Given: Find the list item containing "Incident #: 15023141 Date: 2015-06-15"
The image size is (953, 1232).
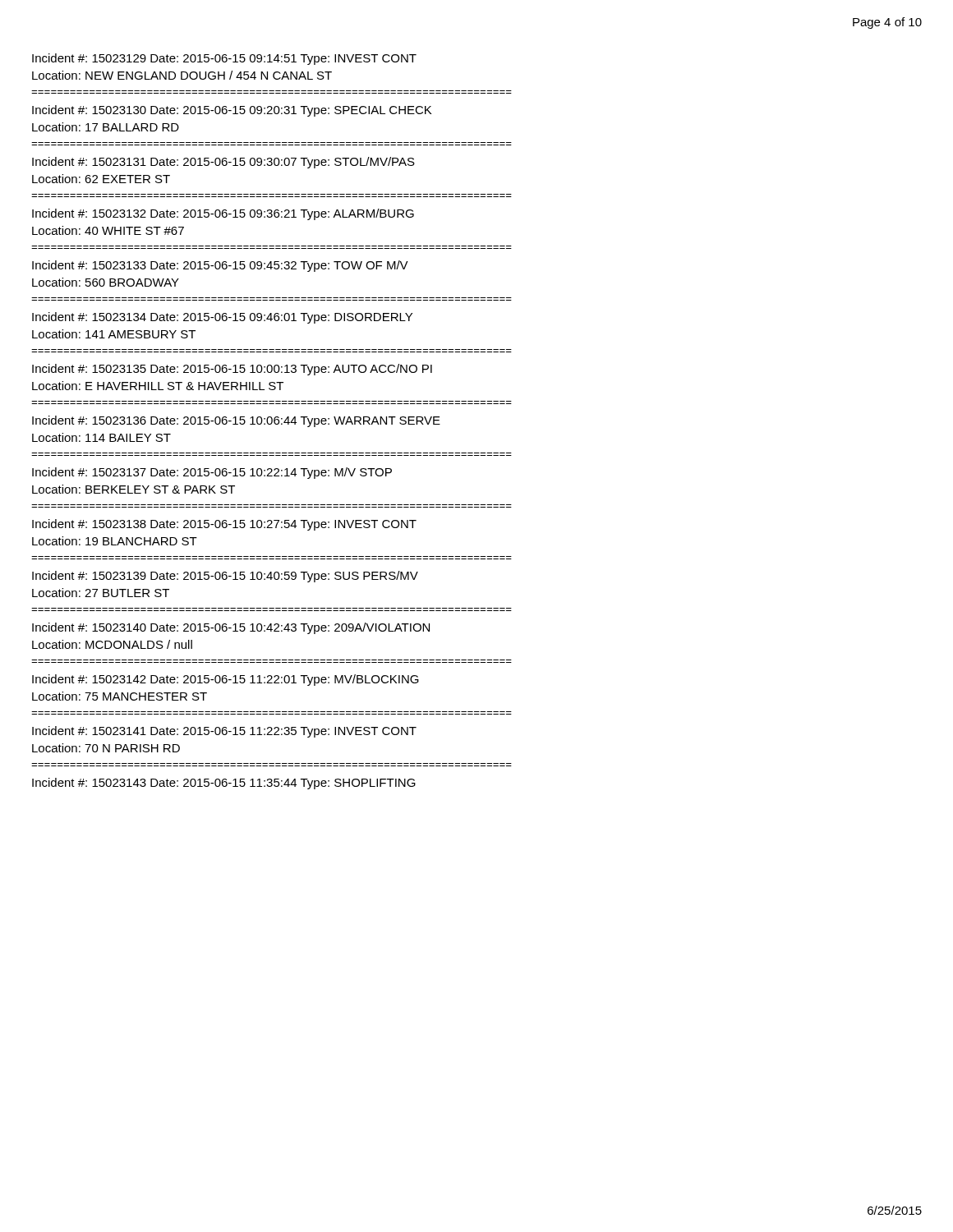Looking at the screenshot, I should point(224,732).
